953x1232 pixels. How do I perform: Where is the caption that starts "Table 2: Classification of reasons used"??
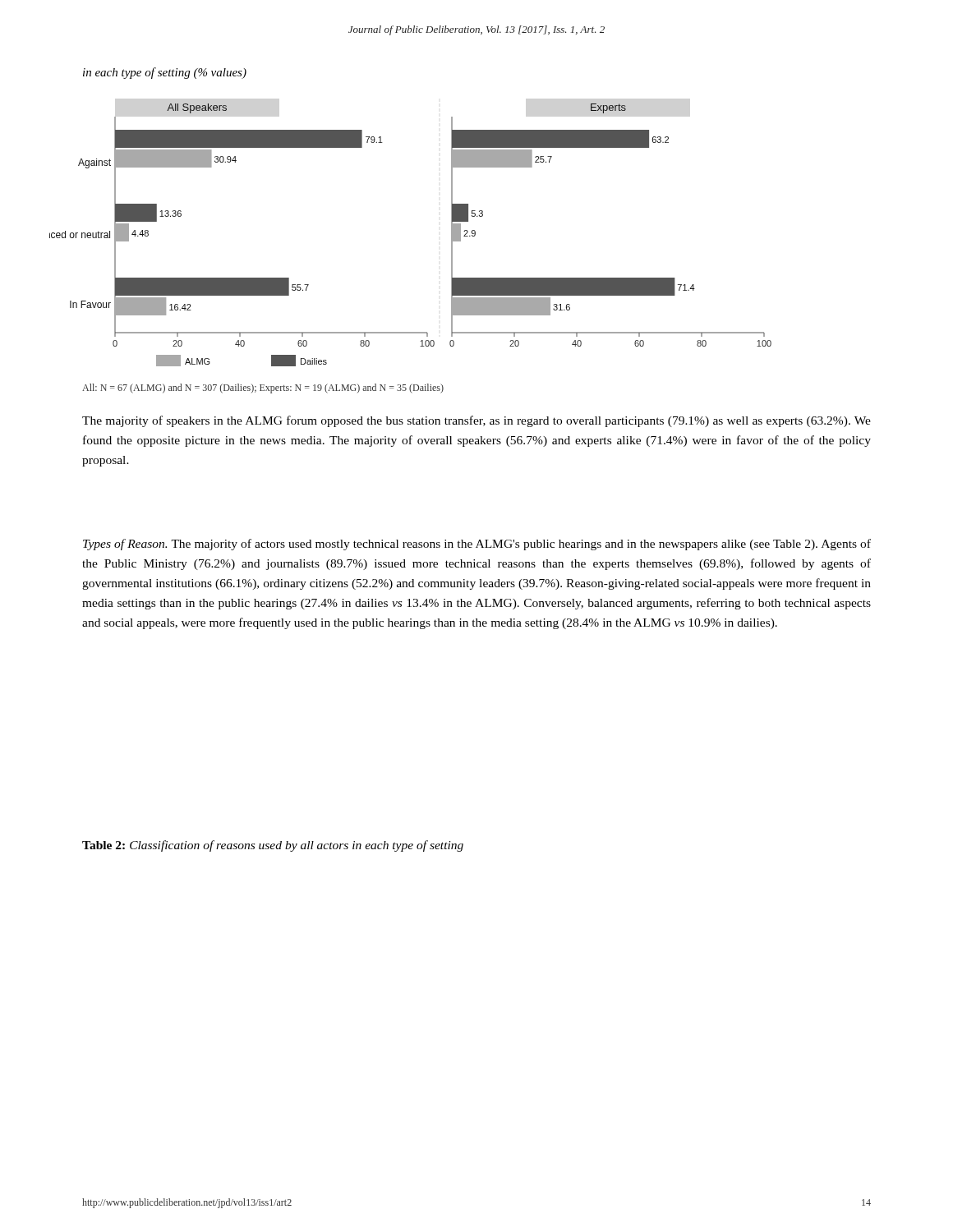(273, 845)
